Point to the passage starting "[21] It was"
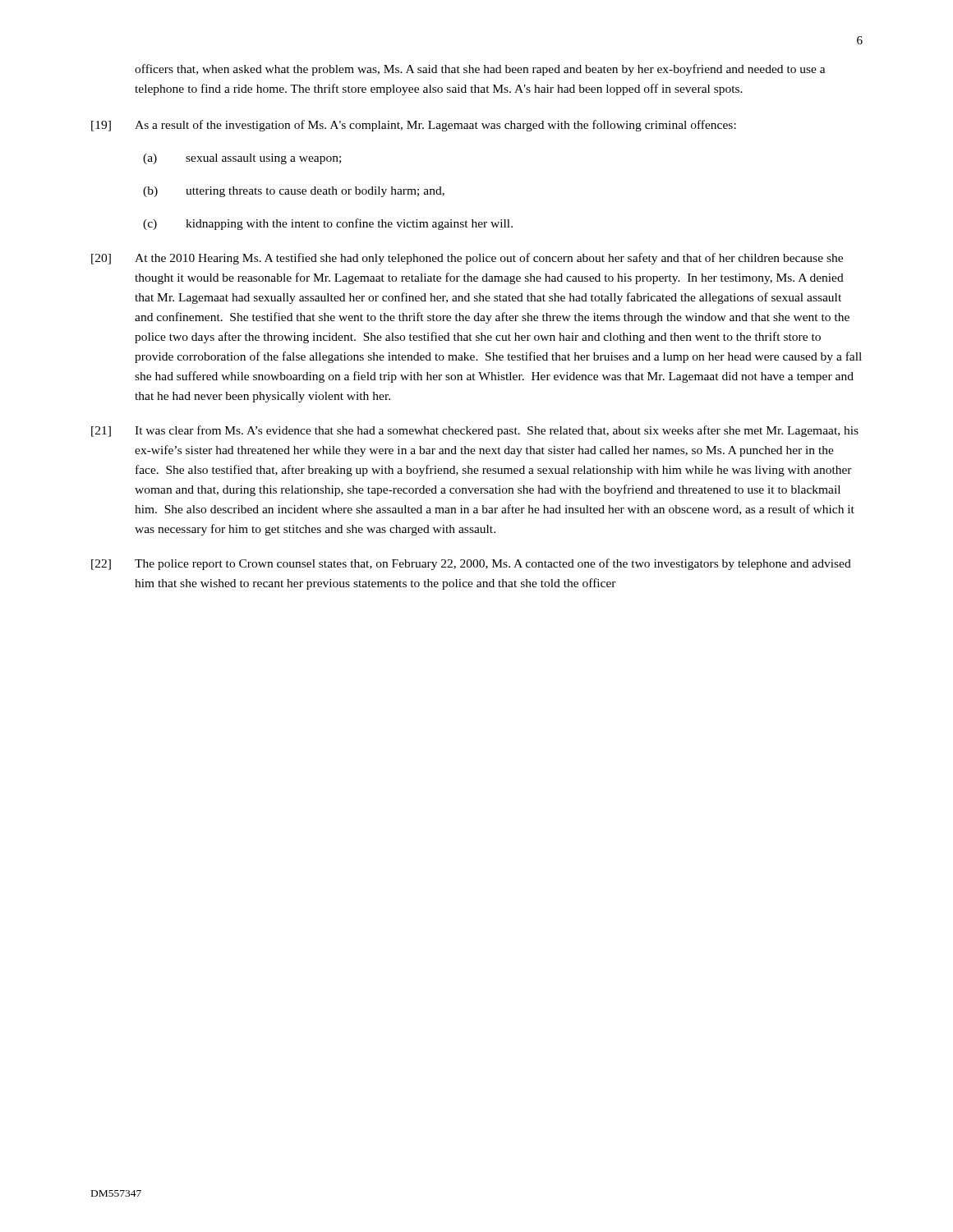This screenshot has width=953, height=1232. point(476,480)
